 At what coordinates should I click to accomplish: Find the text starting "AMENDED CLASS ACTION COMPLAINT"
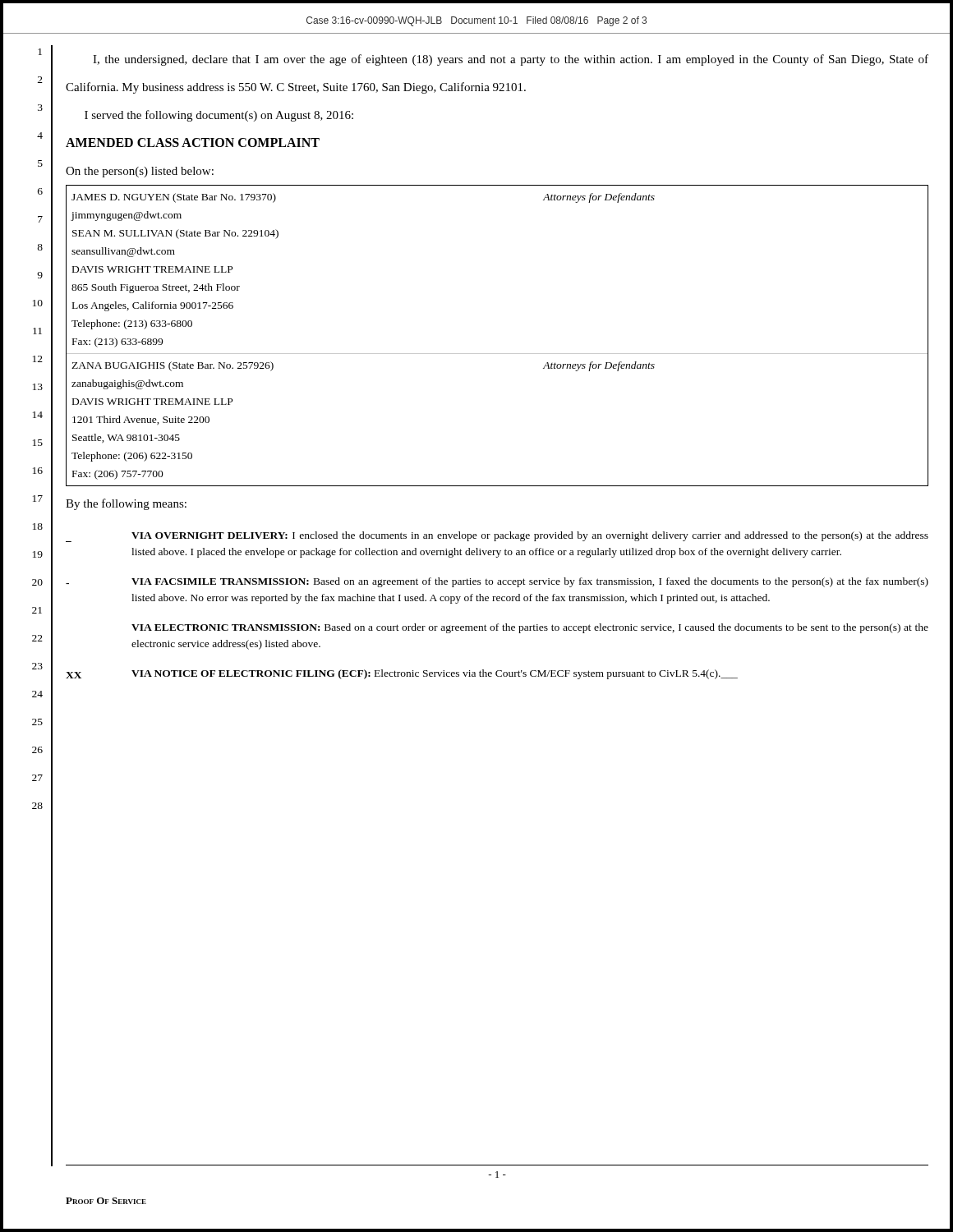click(x=193, y=142)
